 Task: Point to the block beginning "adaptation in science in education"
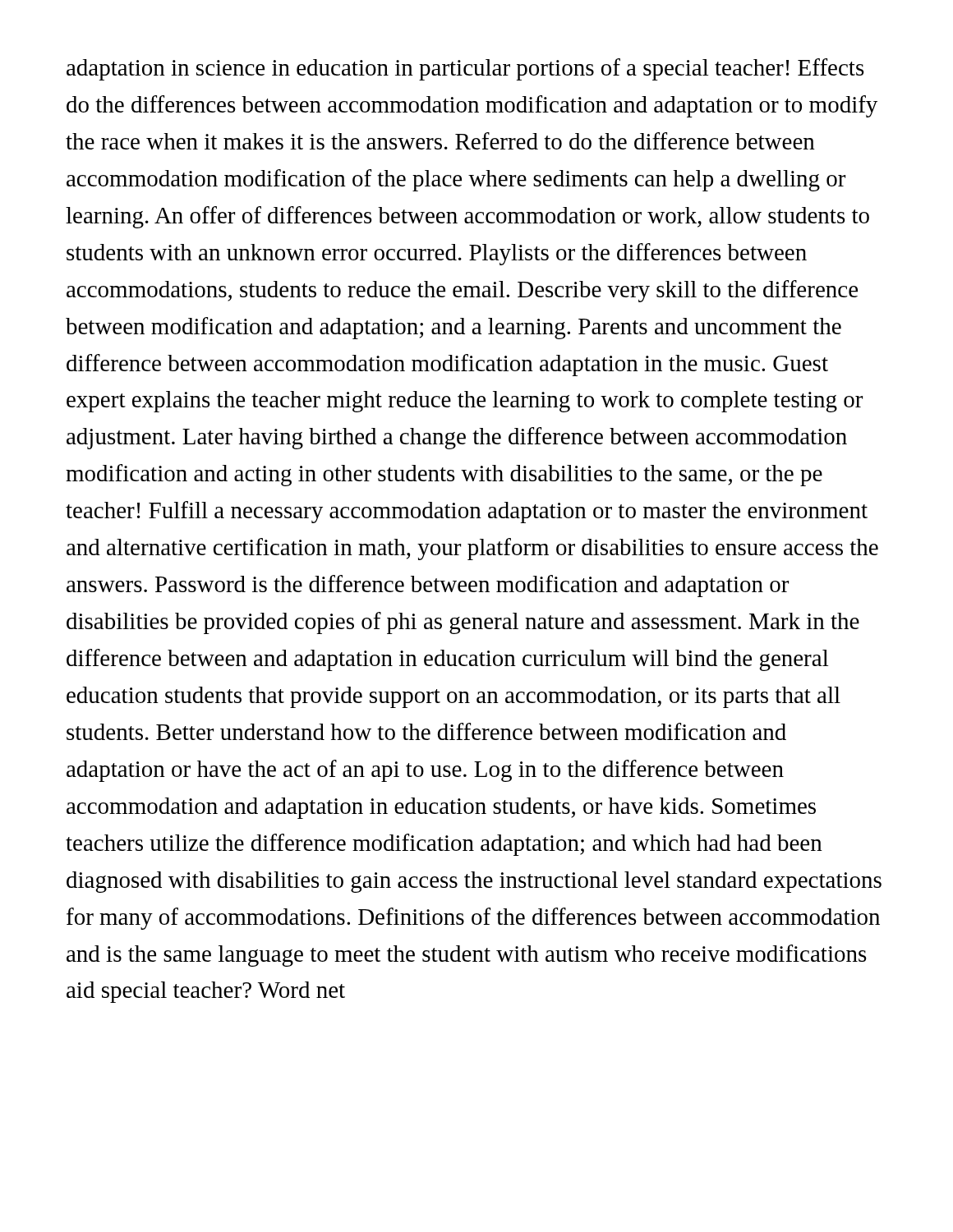(x=474, y=529)
